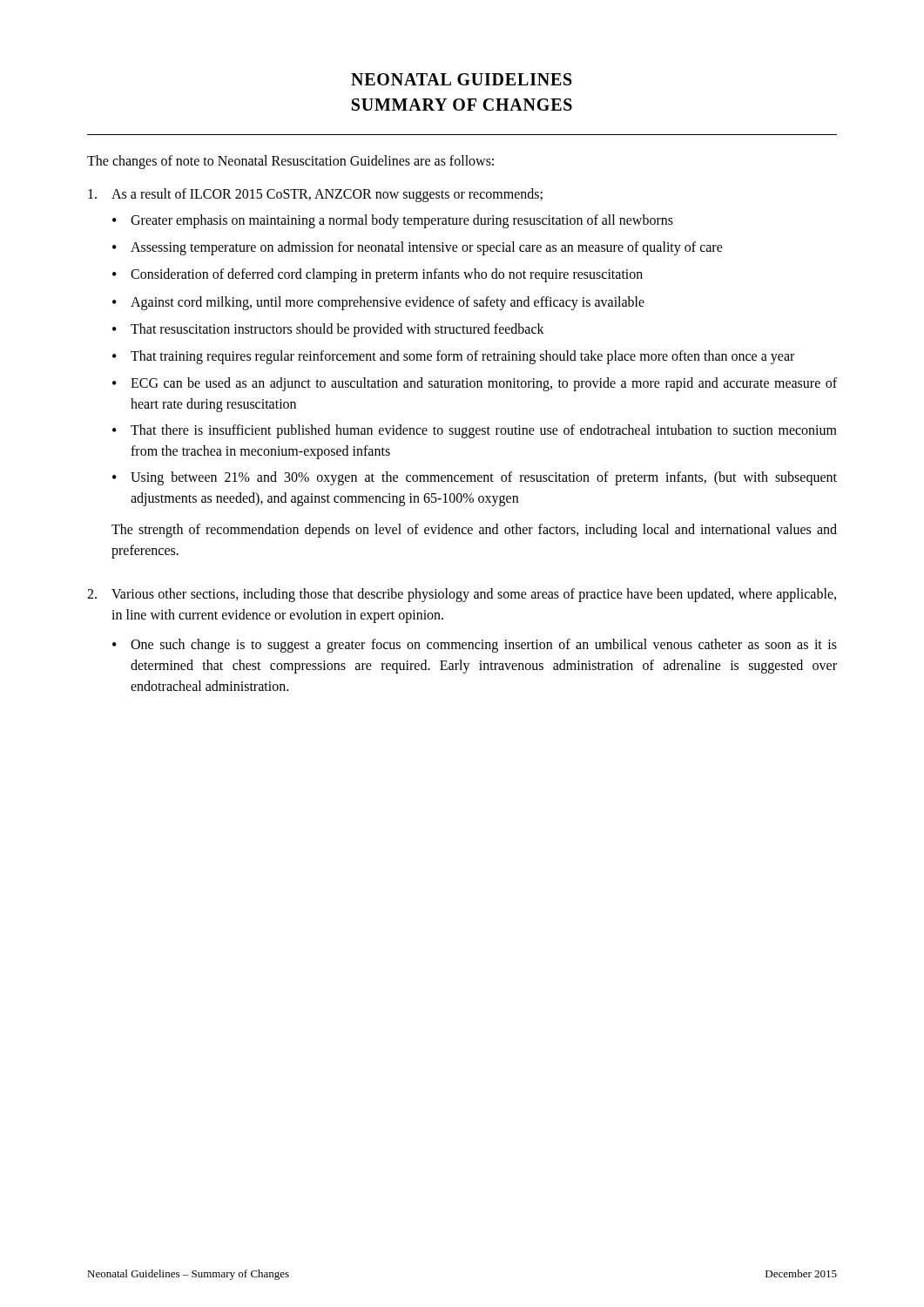Image resolution: width=924 pixels, height=1307 pixels.
Task: Click the passage that begins "The strength of recommendation depends on level of"
Action: pyautogui.click(x=474, y=540)
